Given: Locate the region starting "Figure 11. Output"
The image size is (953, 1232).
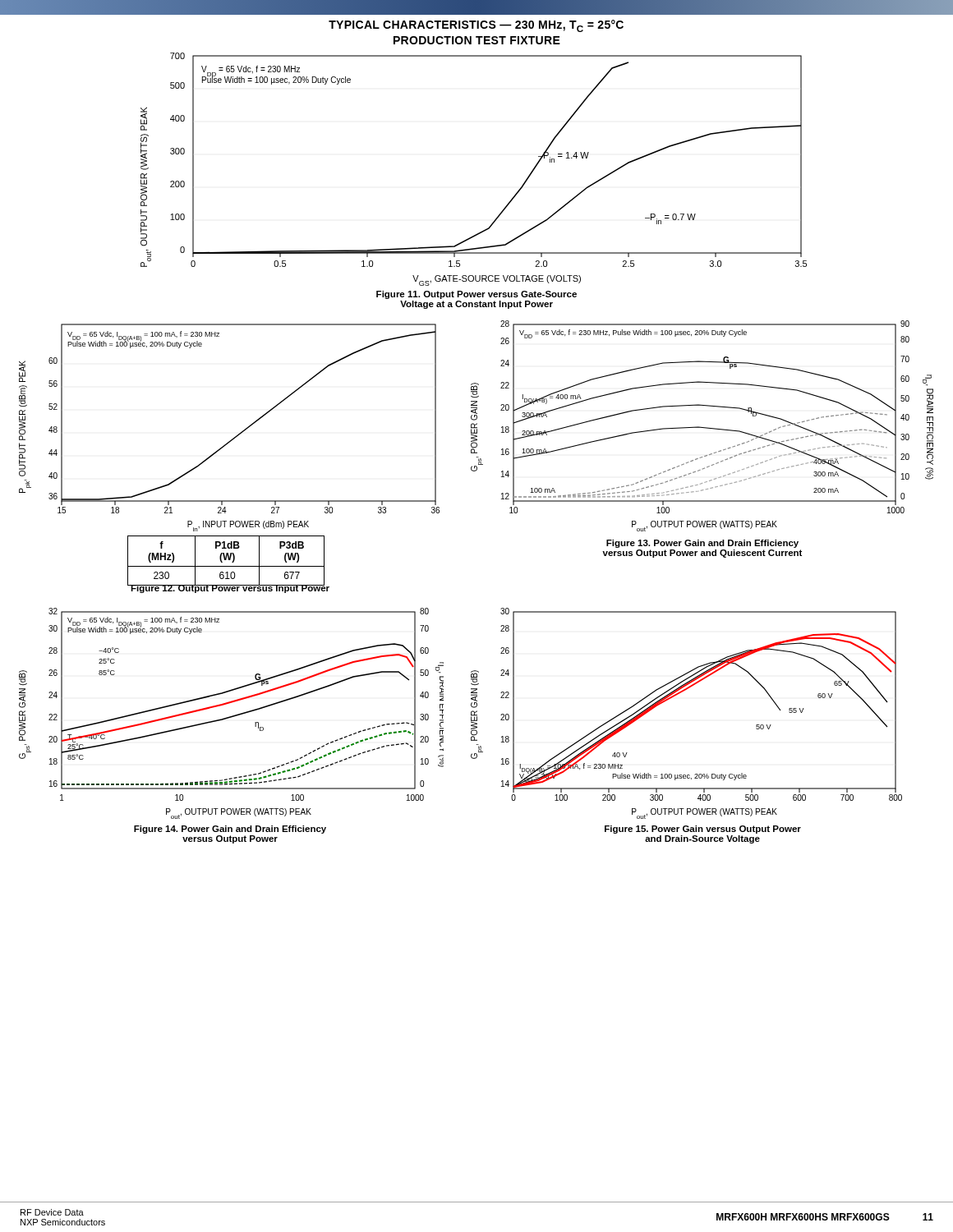Looking at the screenshot, I should pos(476,299).
